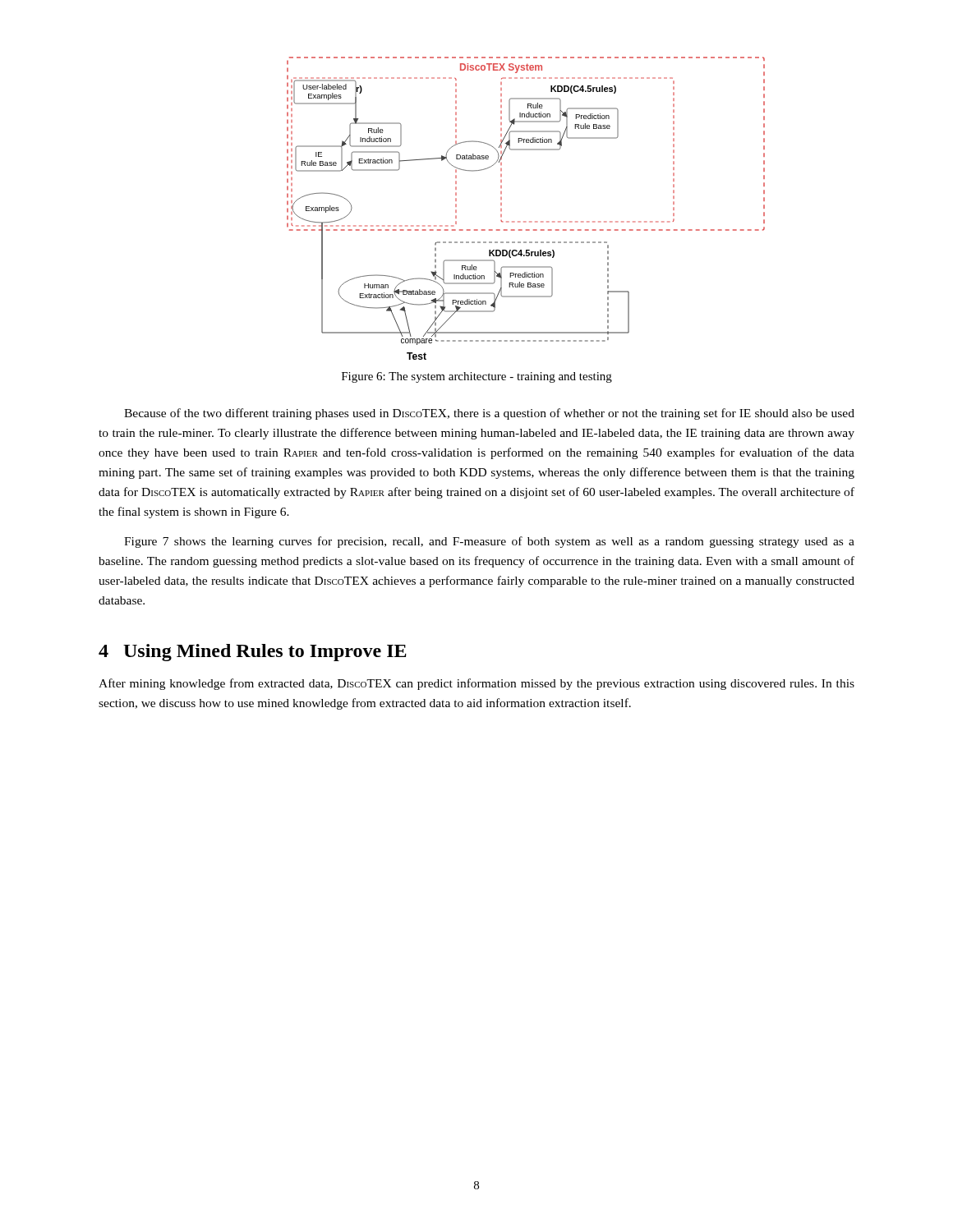Screen dimensions: 1232x953
Task: Navigate to the text block starting "4 Using Mined Rules"
Action: pyautogui.click(x=253, y=651)
